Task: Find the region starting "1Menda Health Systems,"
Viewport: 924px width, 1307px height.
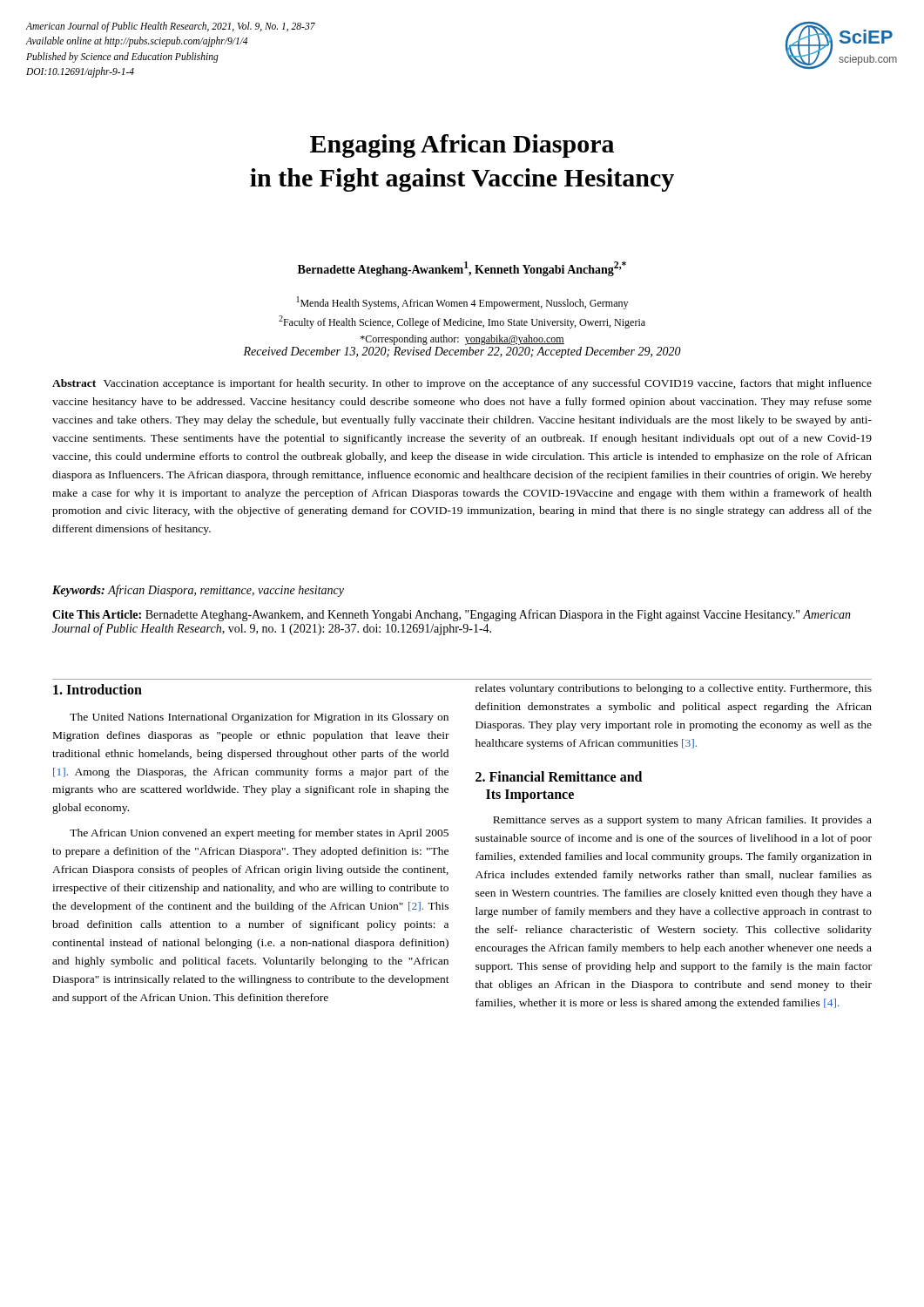Action: pyautogui.click(x=462, y=320)
